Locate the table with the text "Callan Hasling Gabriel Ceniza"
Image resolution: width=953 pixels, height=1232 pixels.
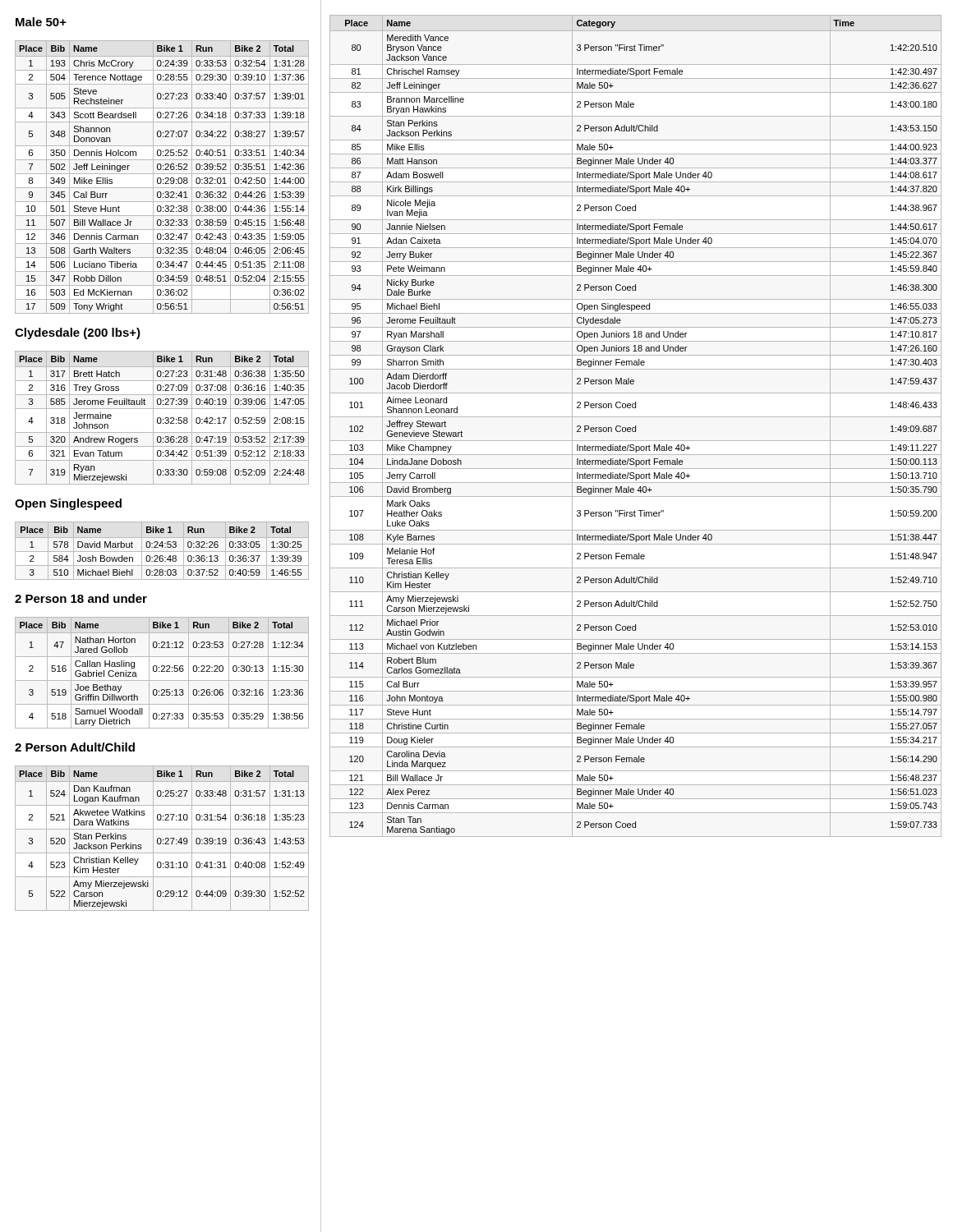tap(162, 673)
